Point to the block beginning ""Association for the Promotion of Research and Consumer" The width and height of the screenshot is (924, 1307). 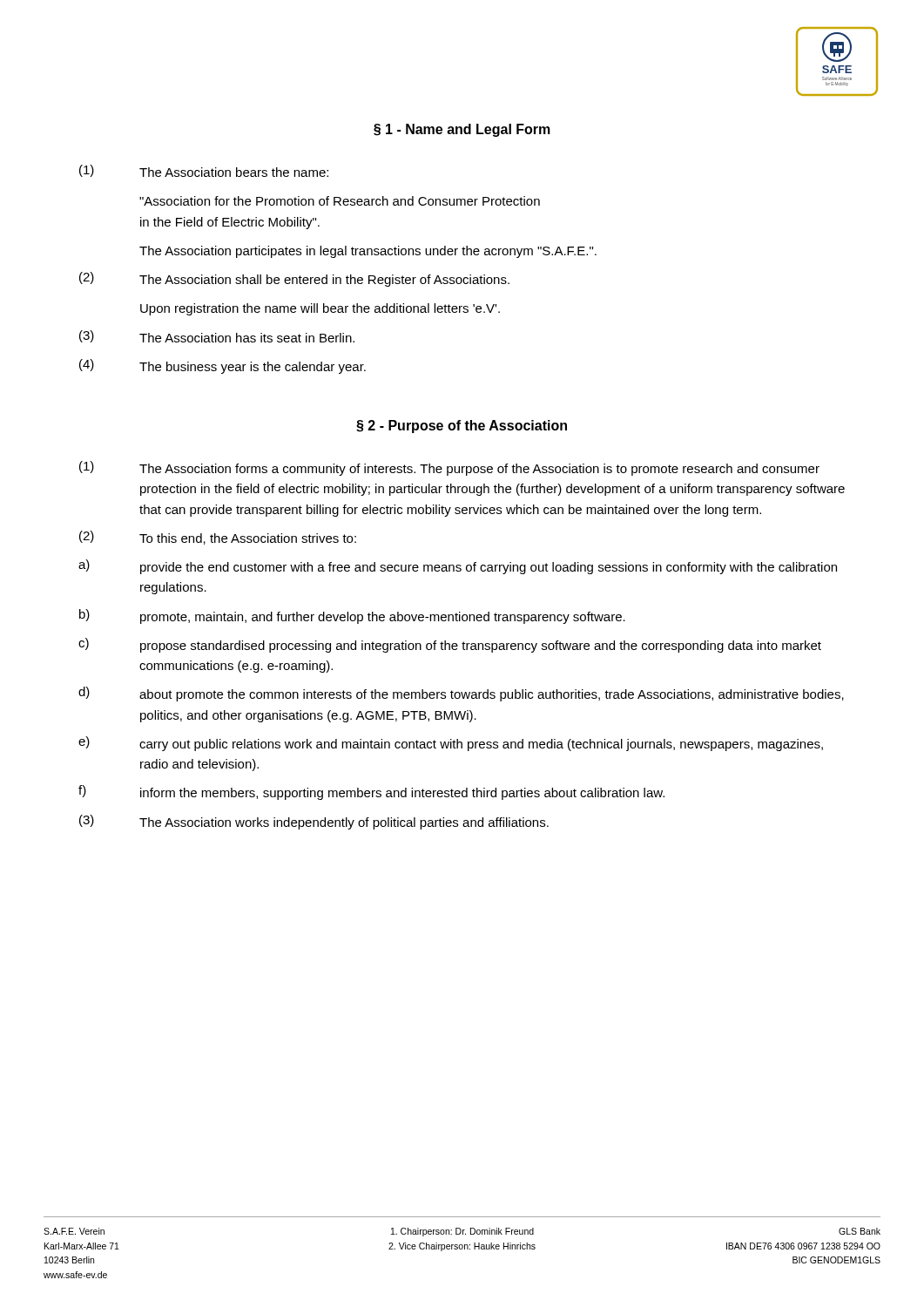[340, 211]
